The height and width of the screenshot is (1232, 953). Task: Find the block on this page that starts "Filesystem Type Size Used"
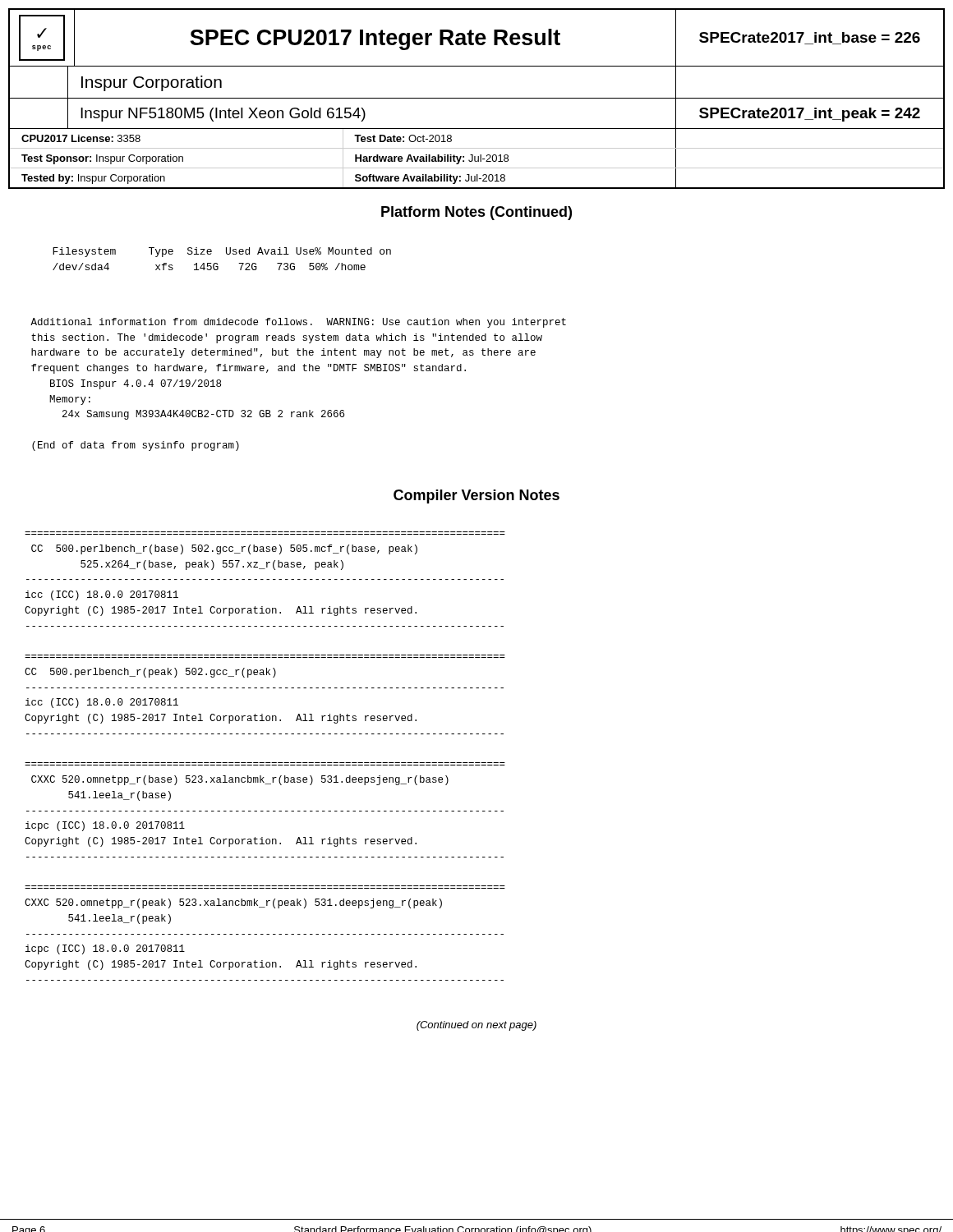pyautogui.click(x=212, y=267)
